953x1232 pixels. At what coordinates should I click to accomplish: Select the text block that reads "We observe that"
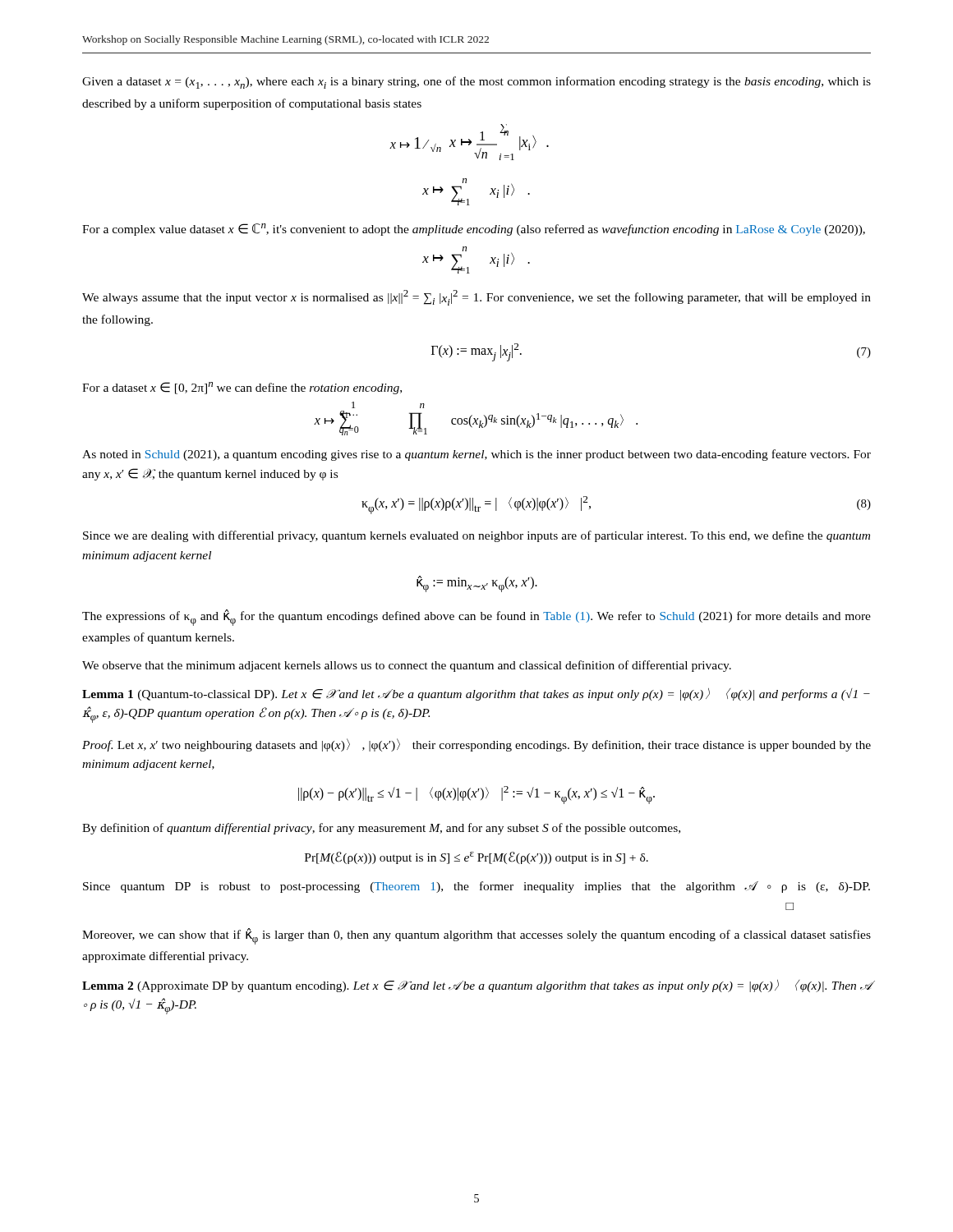click(407, 665)
